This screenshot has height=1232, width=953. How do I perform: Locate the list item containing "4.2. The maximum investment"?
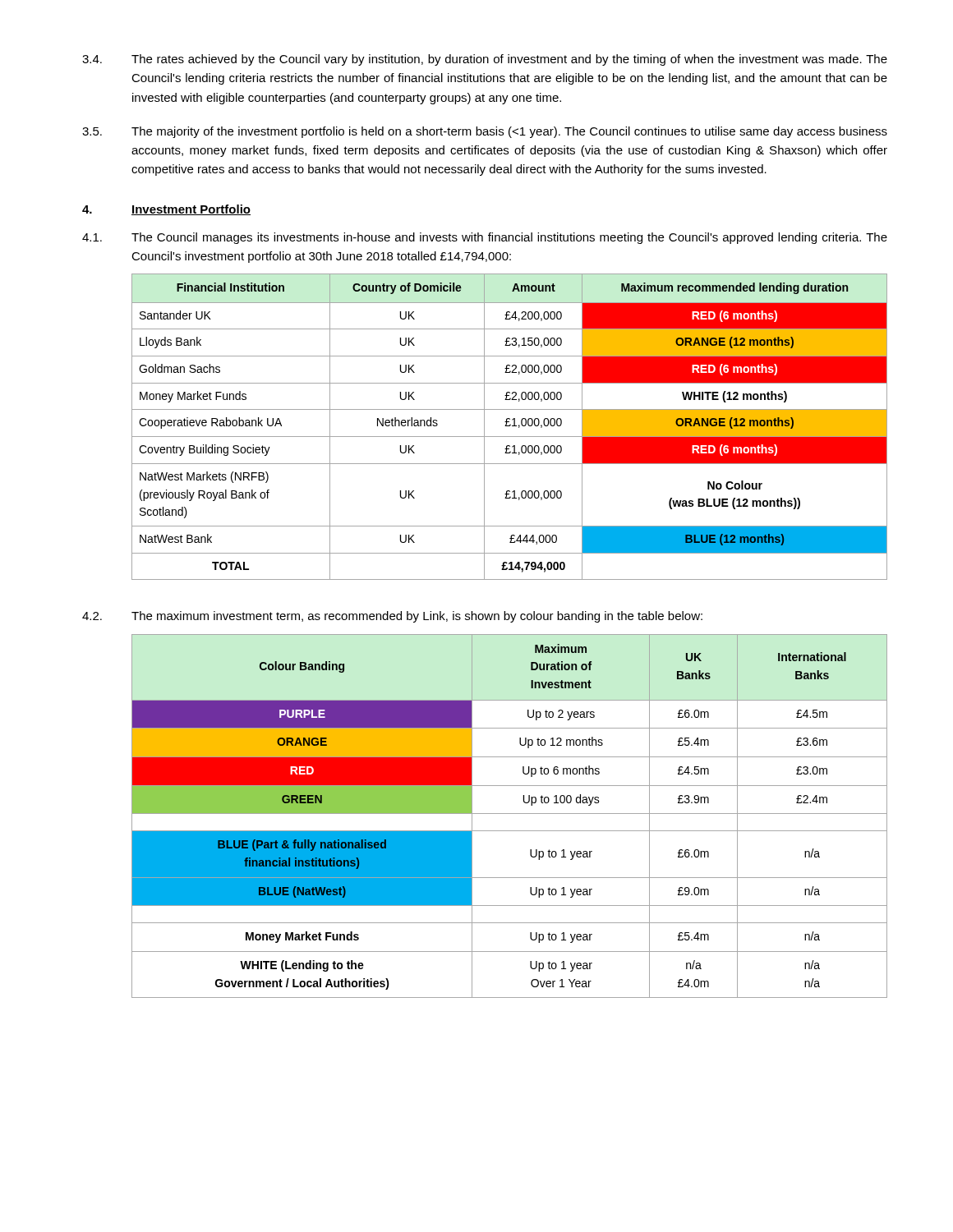[x=485, y=802]
